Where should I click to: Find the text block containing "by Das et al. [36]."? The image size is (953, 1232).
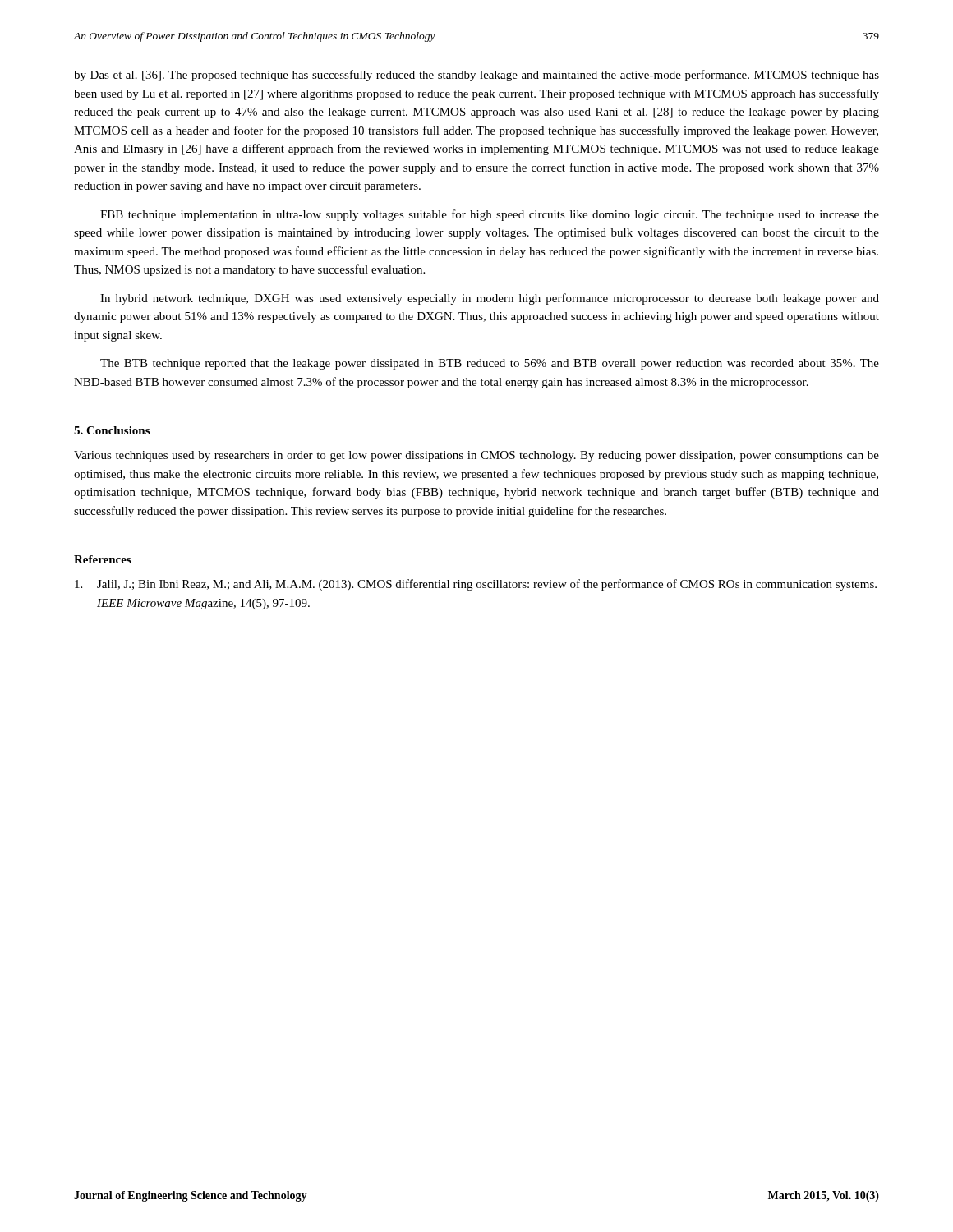(476, 130)
